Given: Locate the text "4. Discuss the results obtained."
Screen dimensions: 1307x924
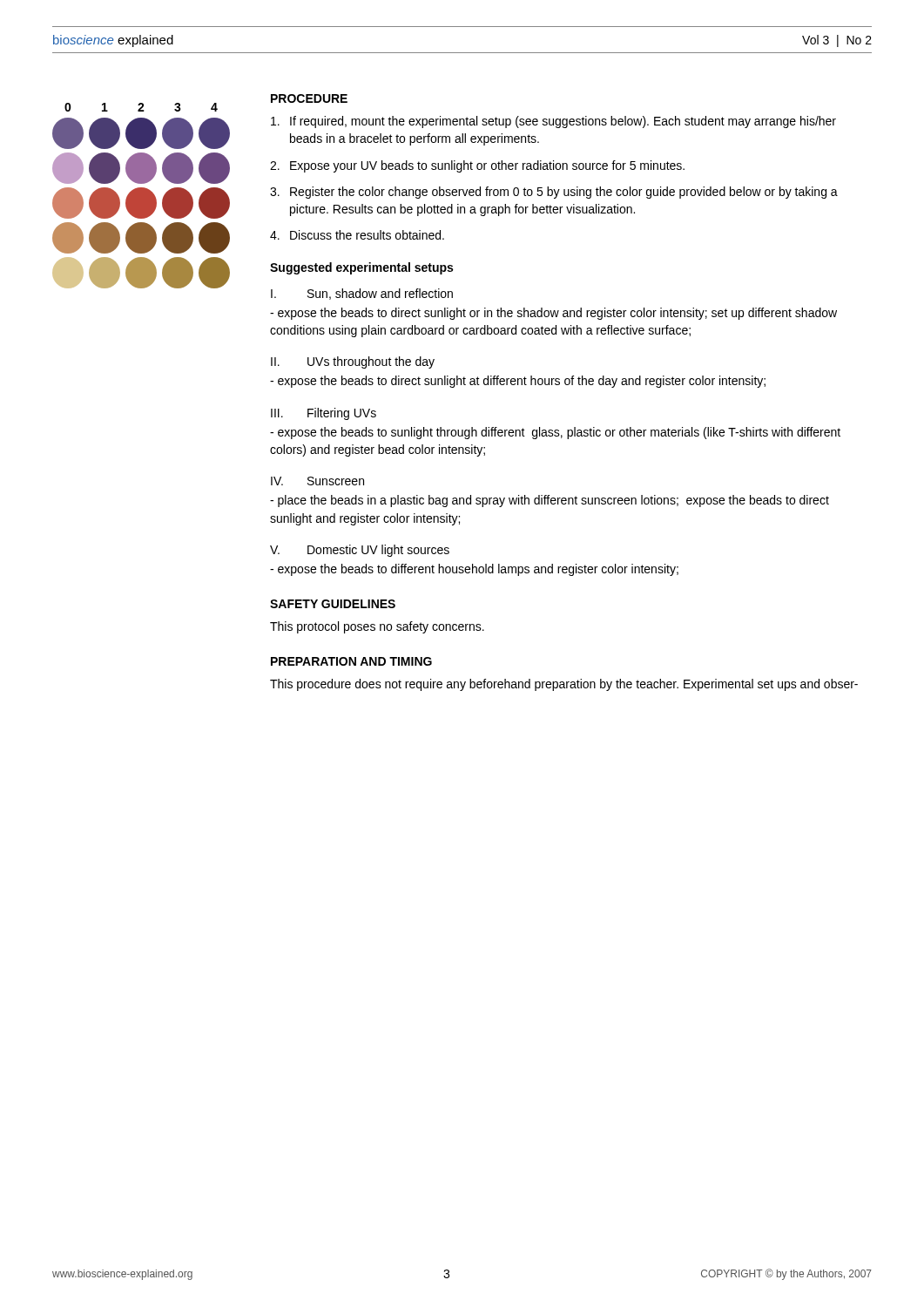Looking at the screenshot, I should 357,235.
